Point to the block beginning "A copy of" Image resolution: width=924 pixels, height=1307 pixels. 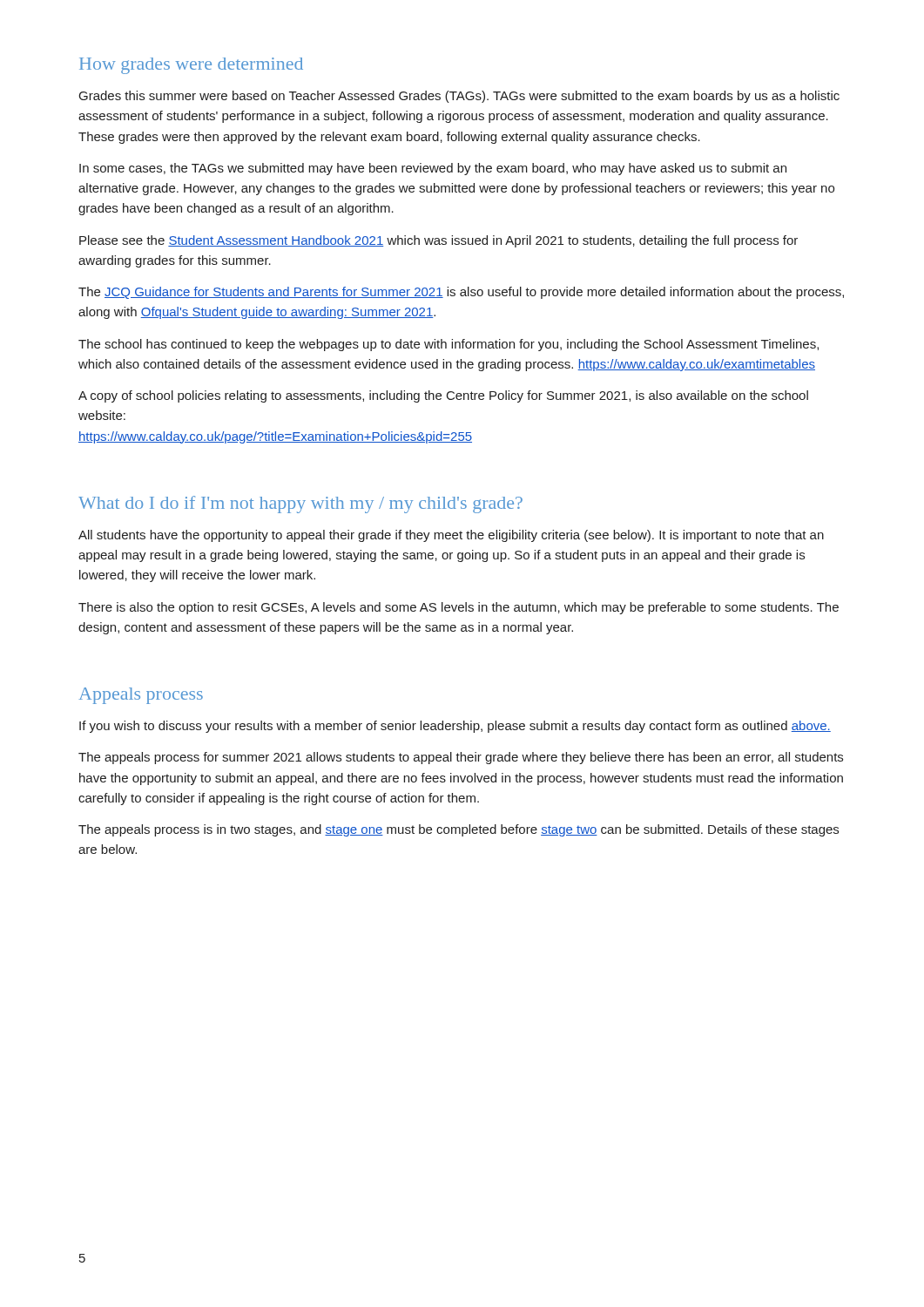tap(443, 396)
